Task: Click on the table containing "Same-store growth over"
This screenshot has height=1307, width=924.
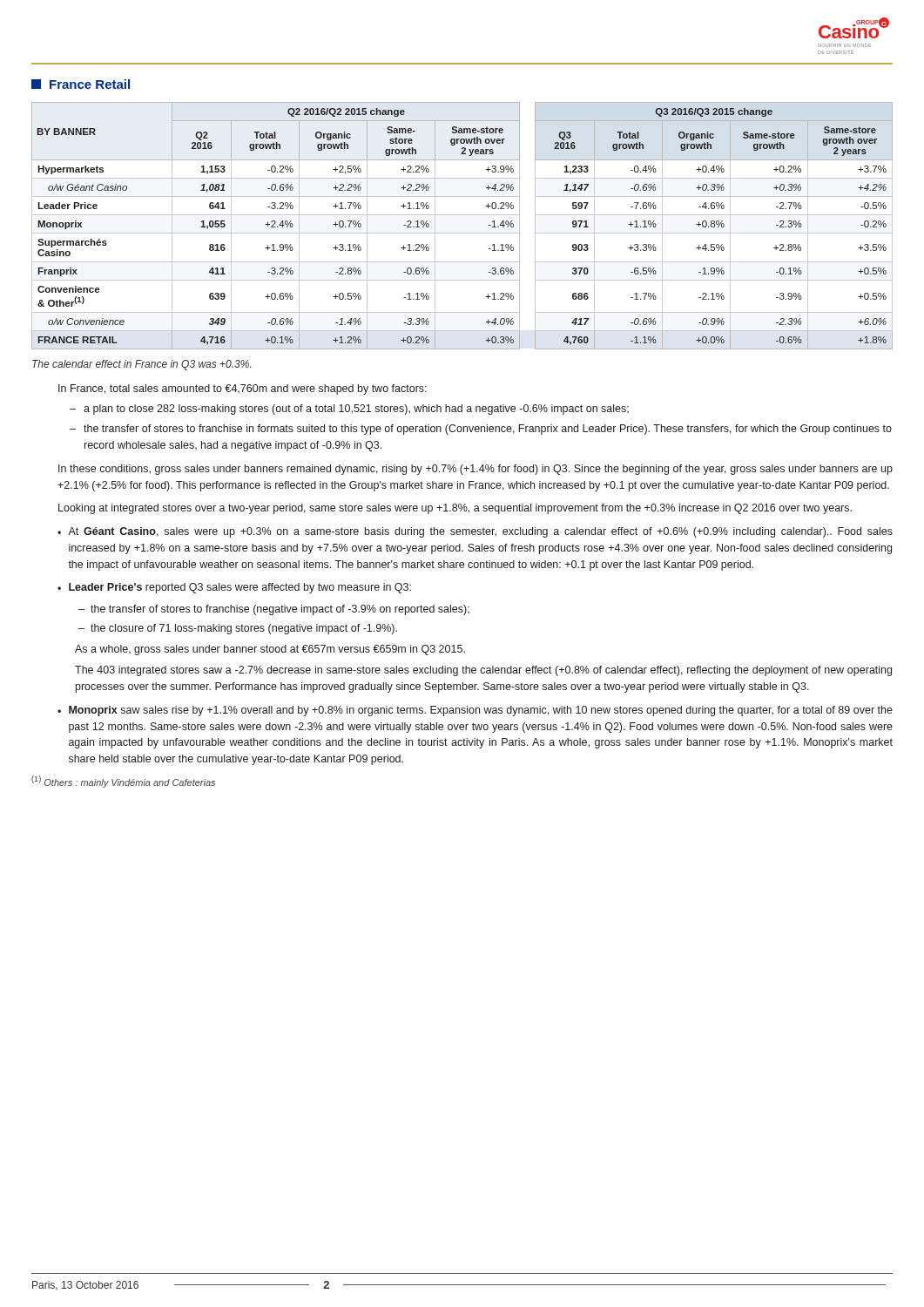Action: pos(462,226)
